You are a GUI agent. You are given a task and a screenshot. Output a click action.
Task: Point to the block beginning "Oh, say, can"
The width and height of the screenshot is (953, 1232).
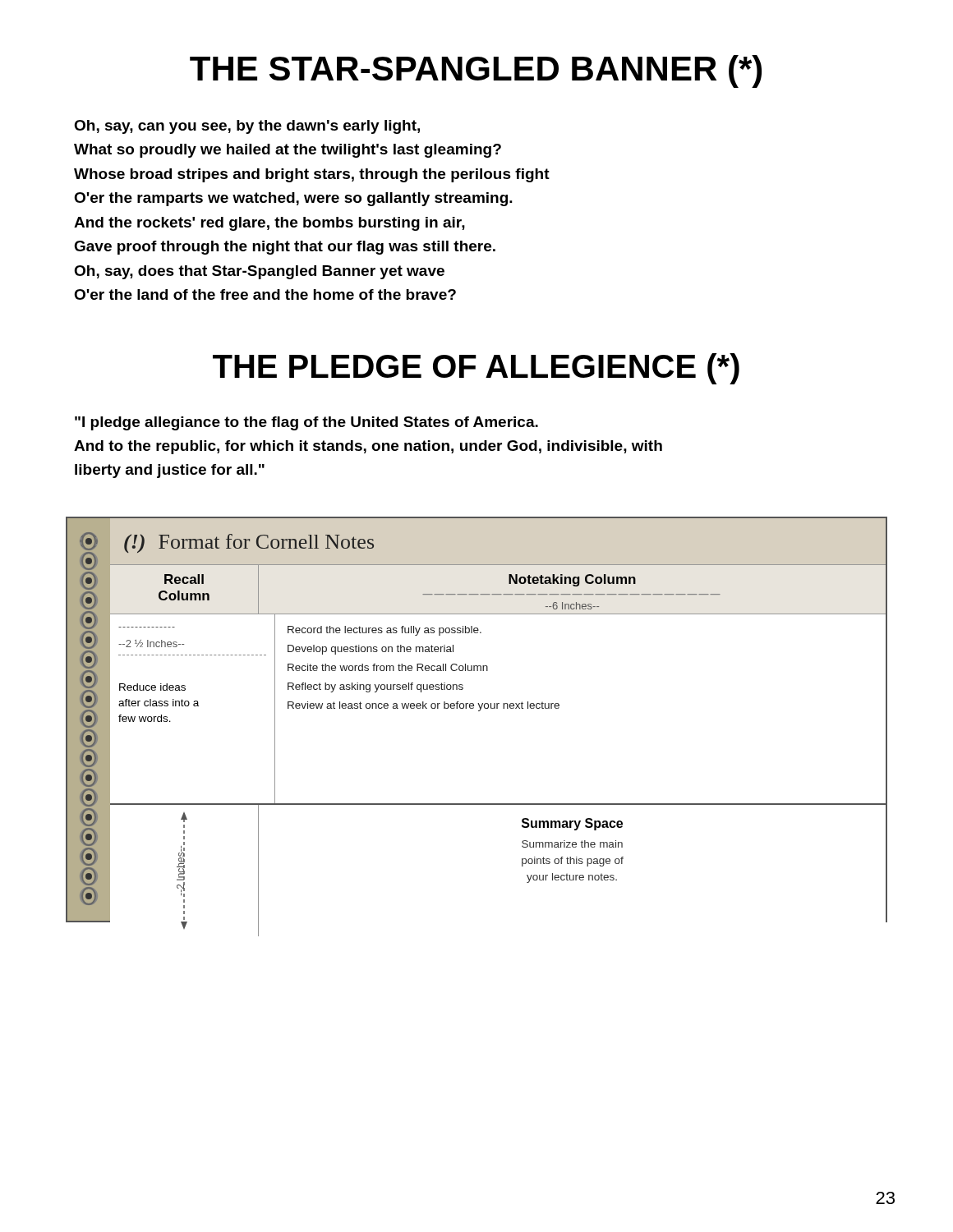coord(476,210)
